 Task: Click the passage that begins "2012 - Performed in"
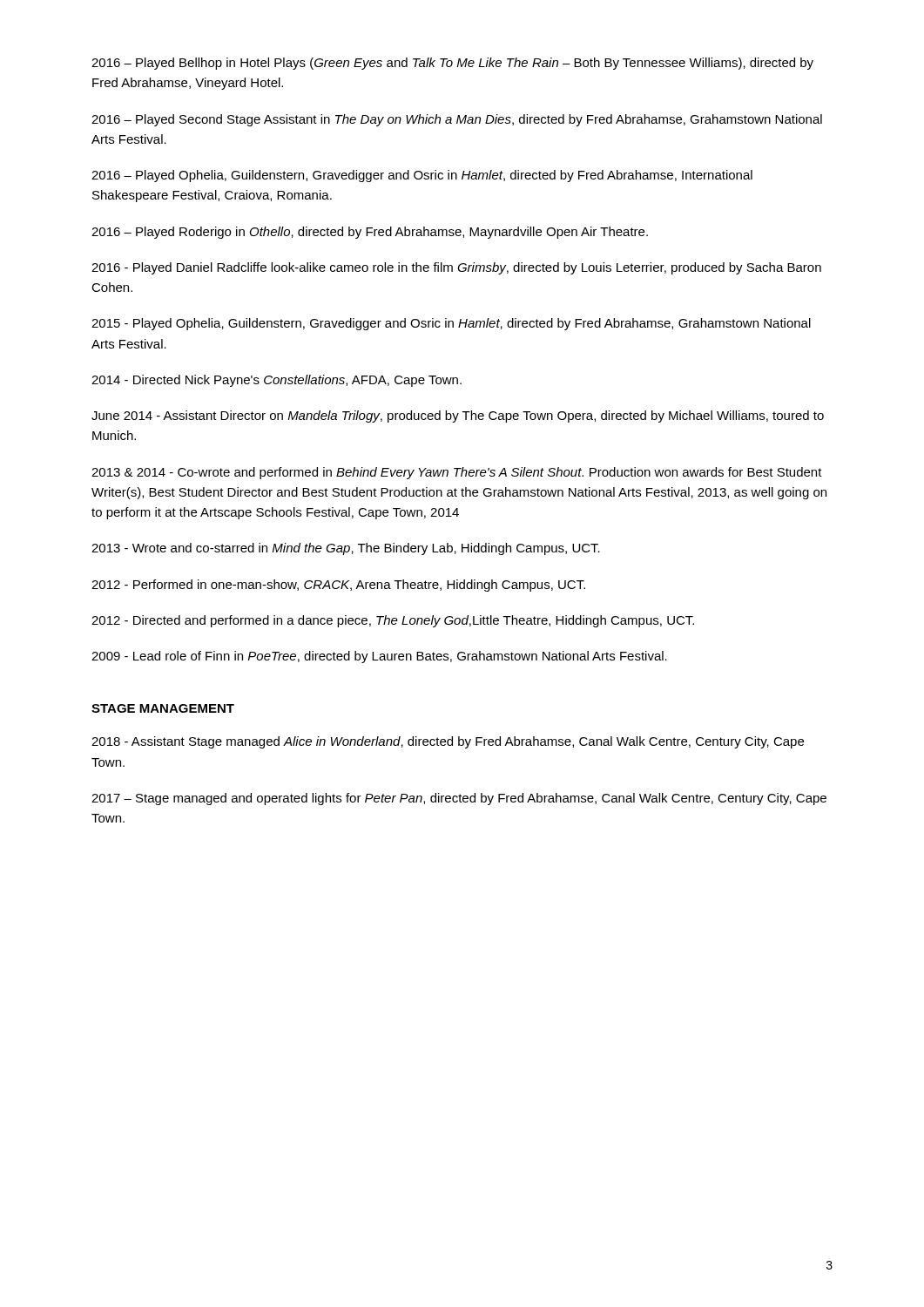pyautogui.click(x=339, y=584)
